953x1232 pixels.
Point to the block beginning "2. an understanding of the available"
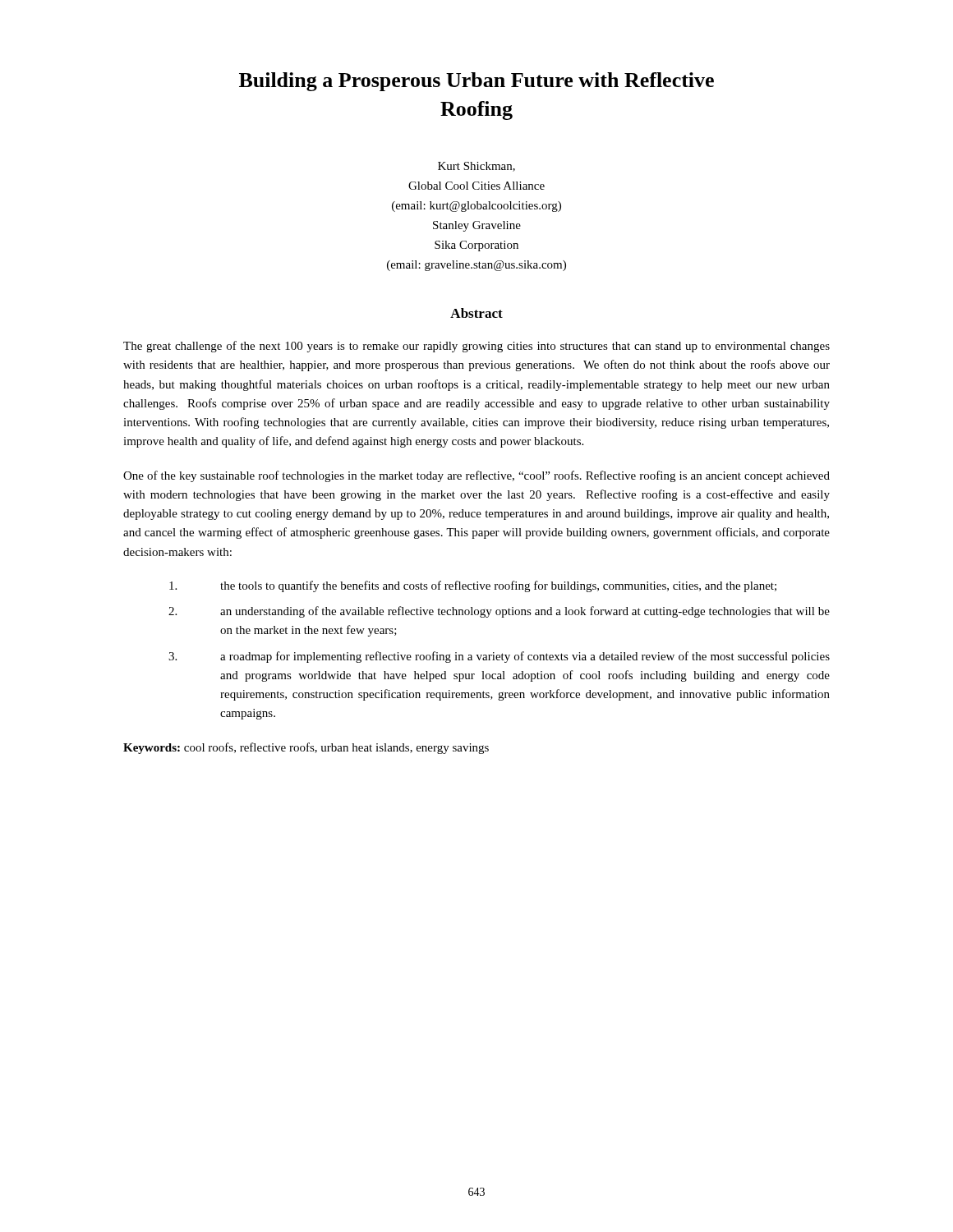pos(476,621)
